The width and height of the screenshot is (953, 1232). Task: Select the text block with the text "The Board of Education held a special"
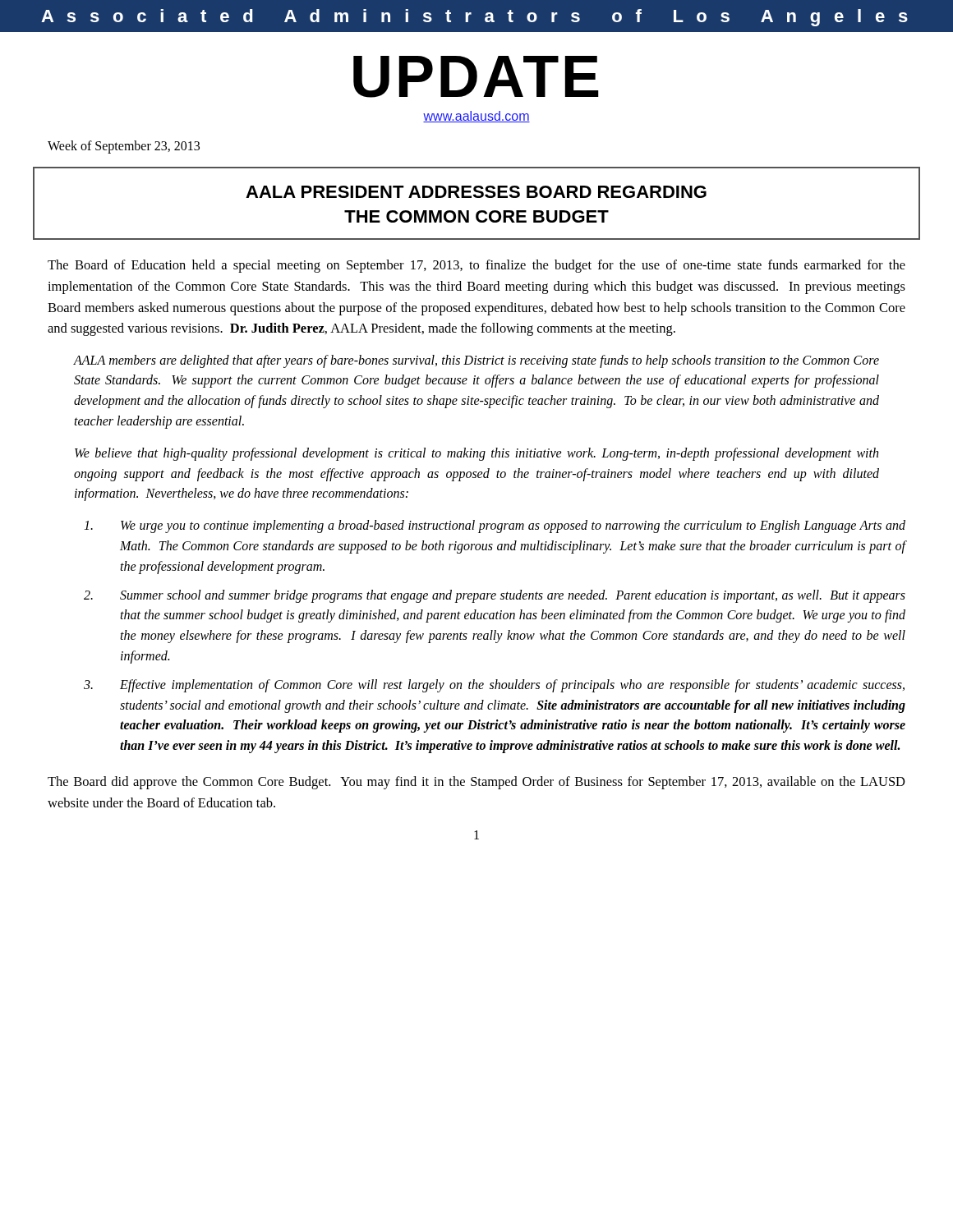pyautogui.click(x=476, y=297)
